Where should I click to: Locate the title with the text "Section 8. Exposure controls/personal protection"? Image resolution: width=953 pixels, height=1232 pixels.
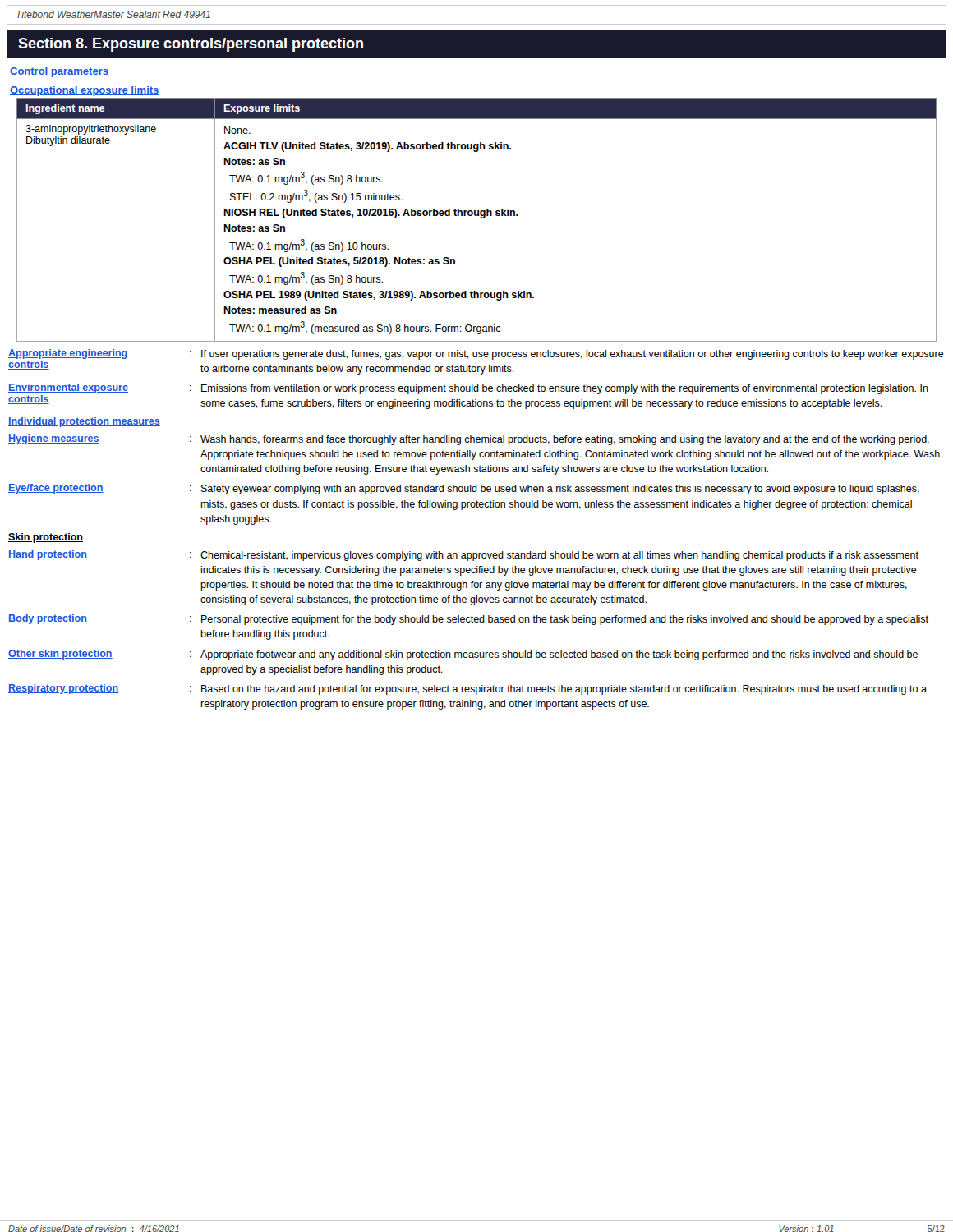pos(191,44)
